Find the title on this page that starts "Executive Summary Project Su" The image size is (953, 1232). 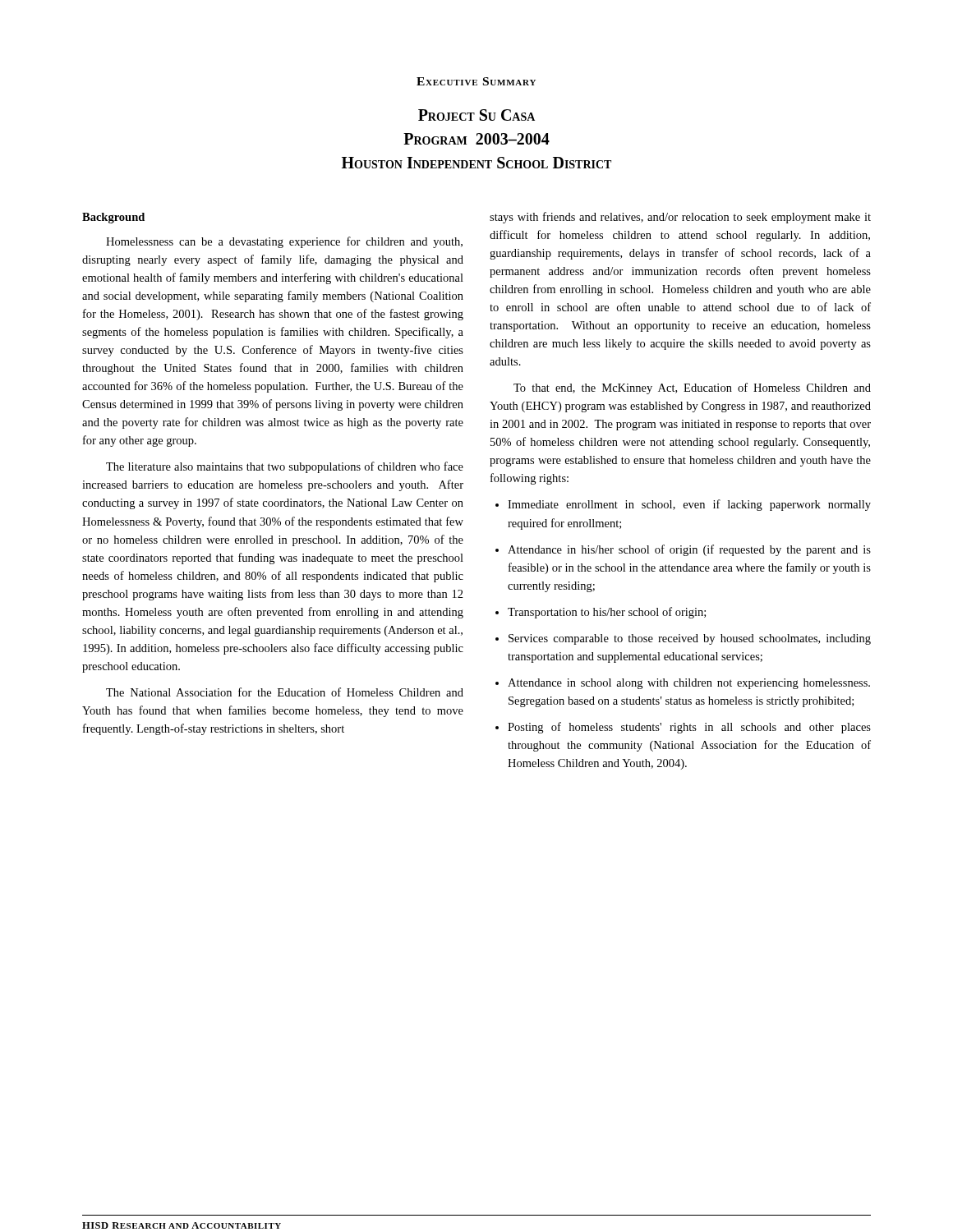(476, 124)
